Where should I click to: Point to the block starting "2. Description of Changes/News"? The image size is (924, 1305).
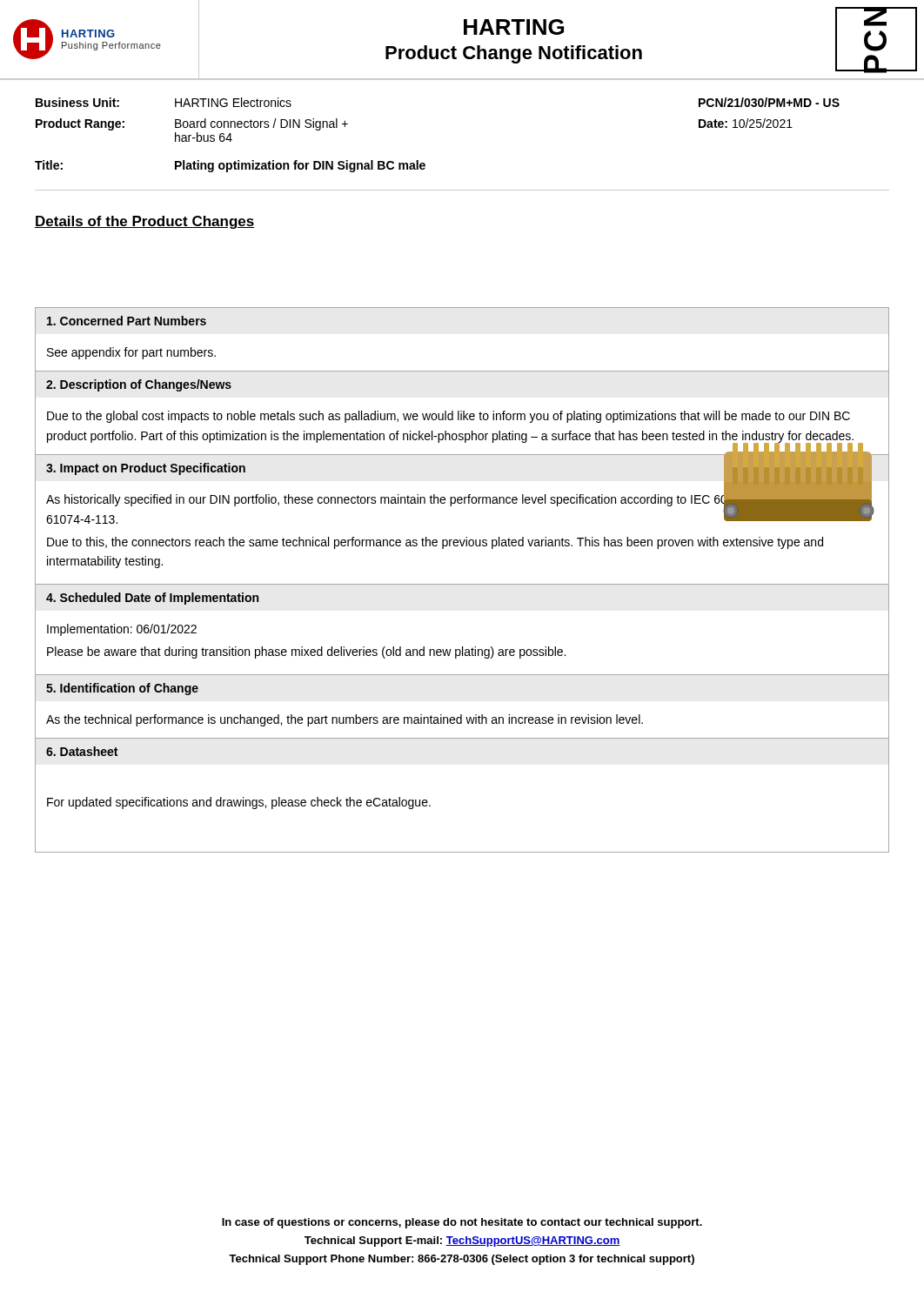click(139, 385)
